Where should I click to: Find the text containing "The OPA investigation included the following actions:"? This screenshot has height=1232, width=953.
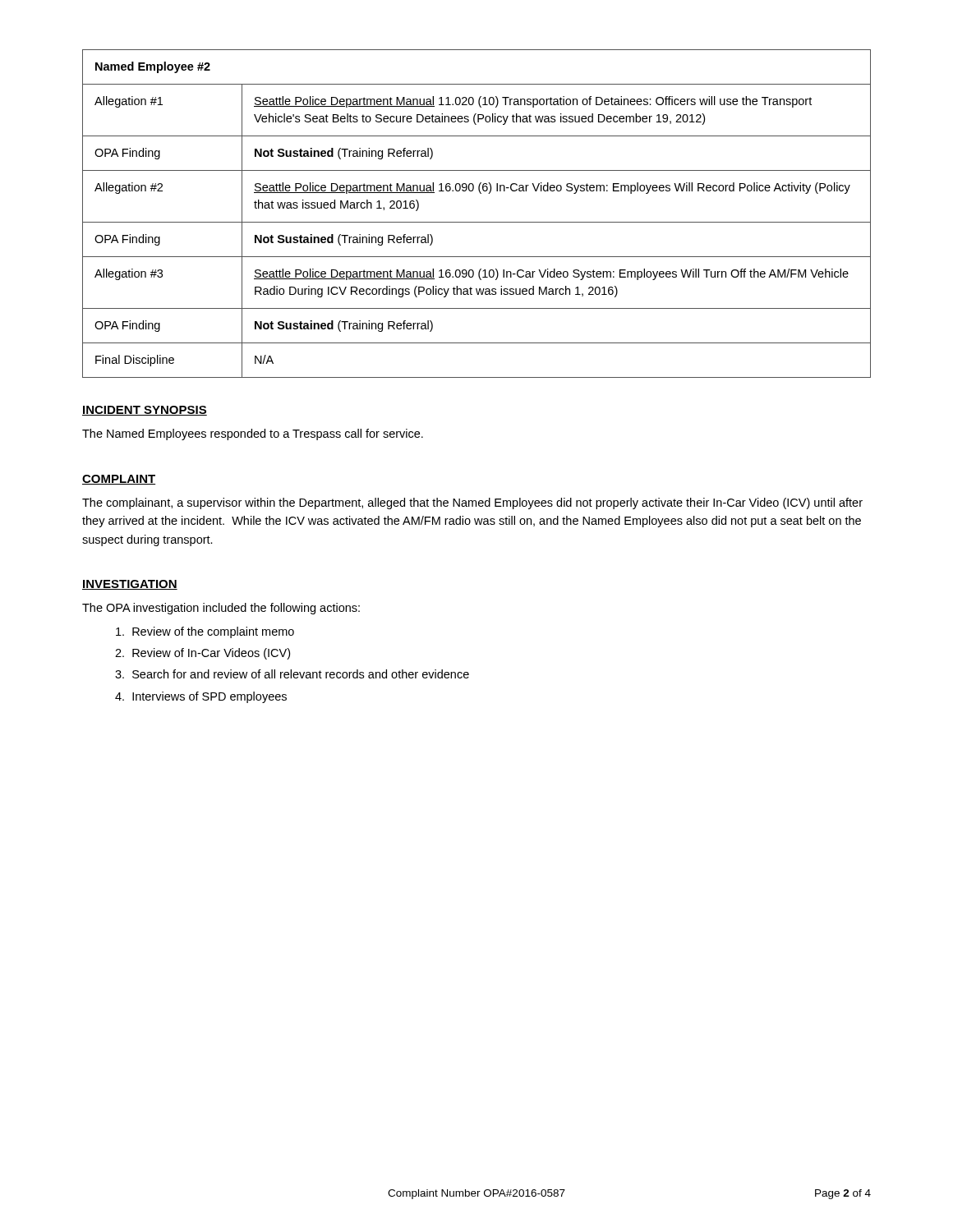(x=221, y=608)
